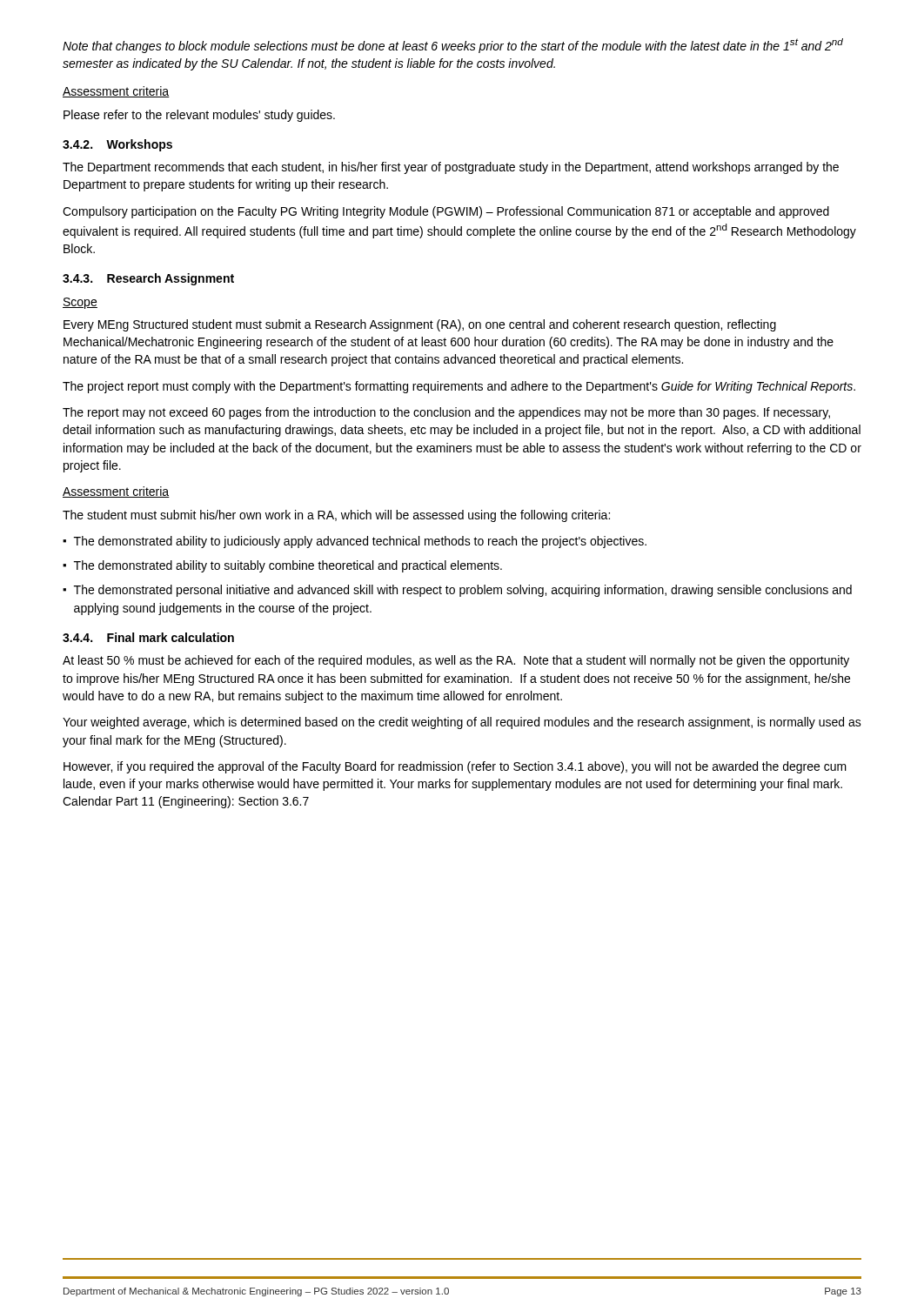Select the text block that says "Every MEng Structured"

point(462,342)
